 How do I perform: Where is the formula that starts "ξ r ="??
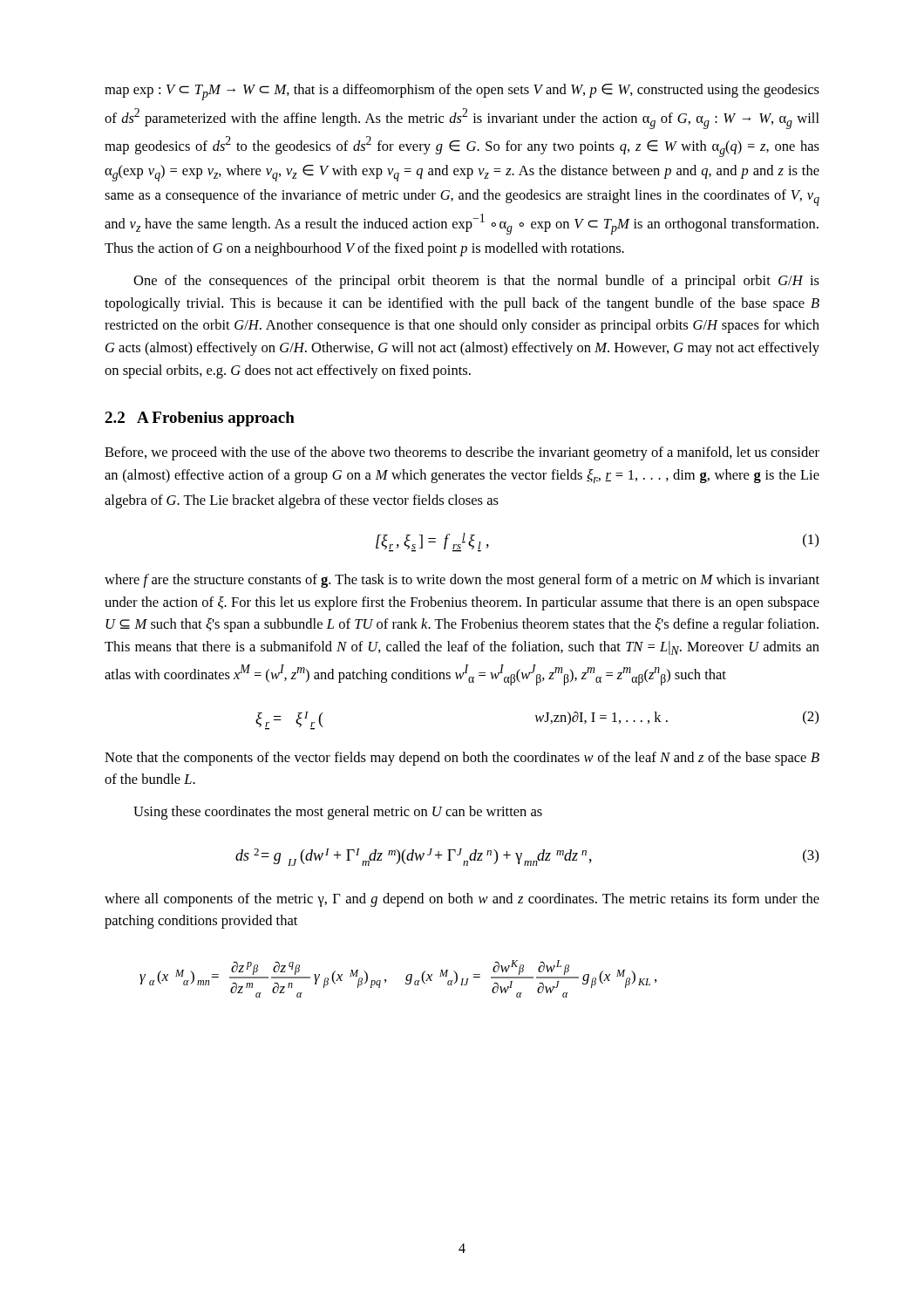[x=537, y=717]
